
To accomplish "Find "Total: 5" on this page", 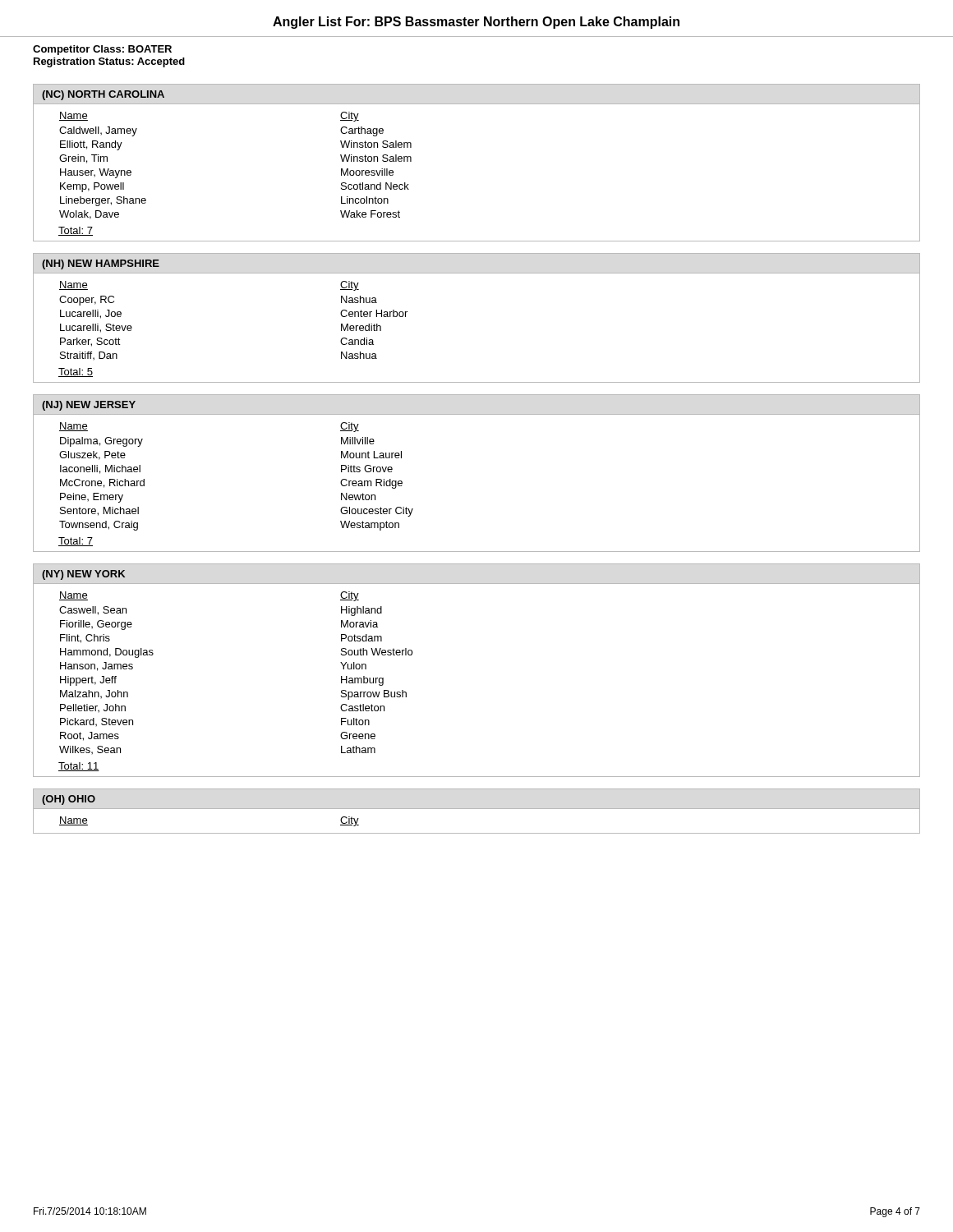I will [76, 372].
